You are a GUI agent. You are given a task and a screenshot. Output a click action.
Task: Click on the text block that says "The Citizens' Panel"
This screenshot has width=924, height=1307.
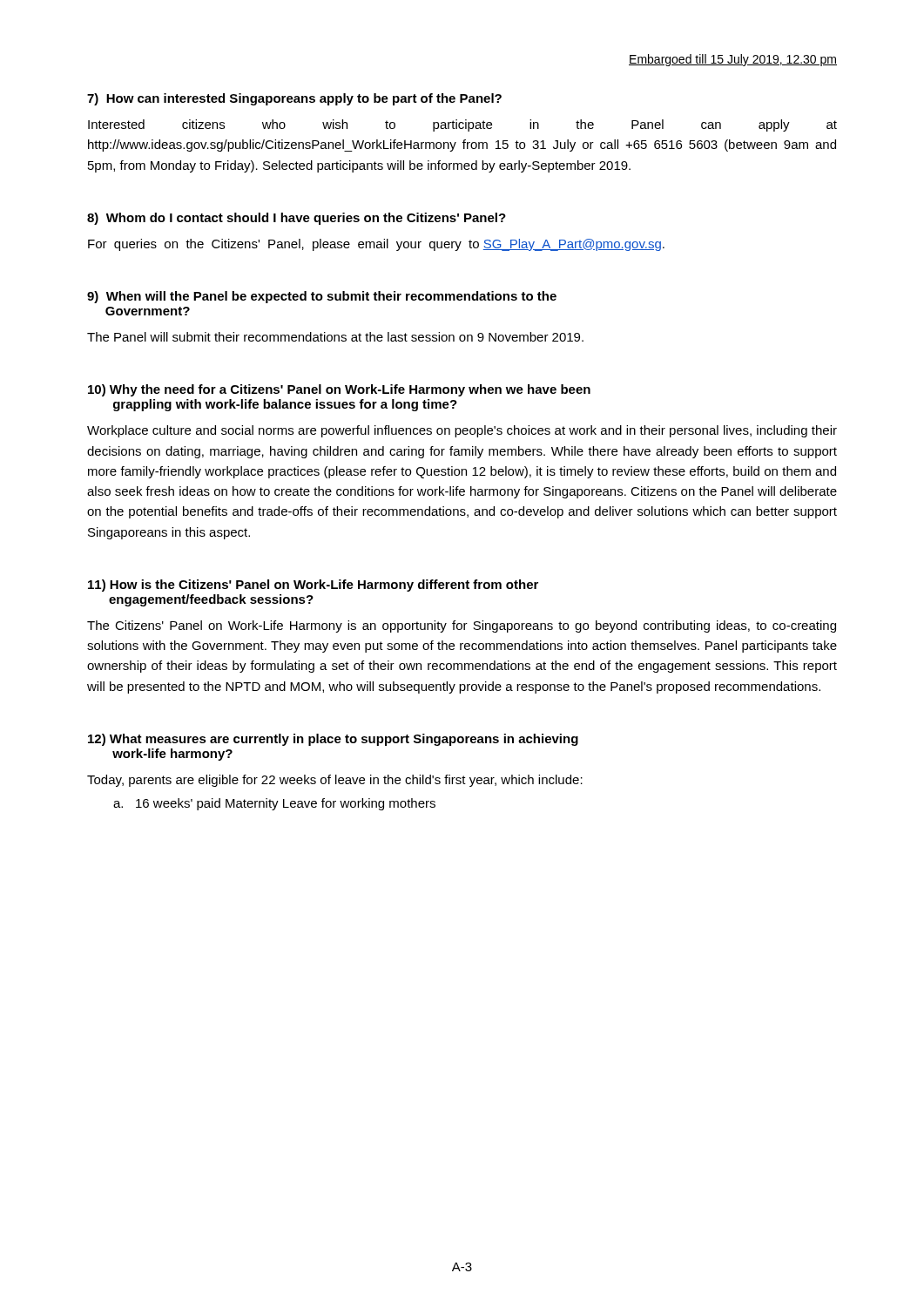click(462, 655)
